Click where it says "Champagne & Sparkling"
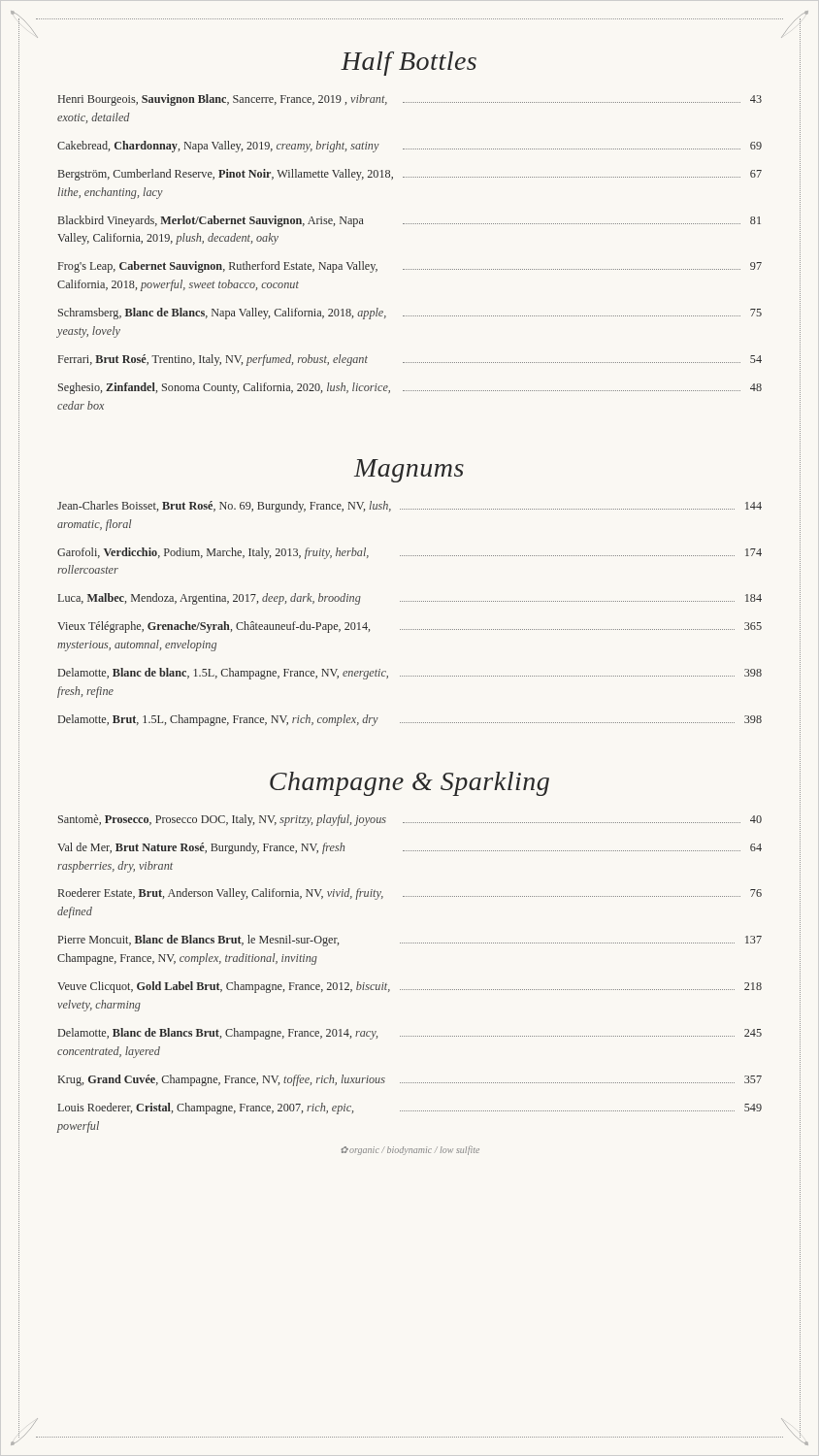The height and width of the screenshot is (1456, 819). 410,781
